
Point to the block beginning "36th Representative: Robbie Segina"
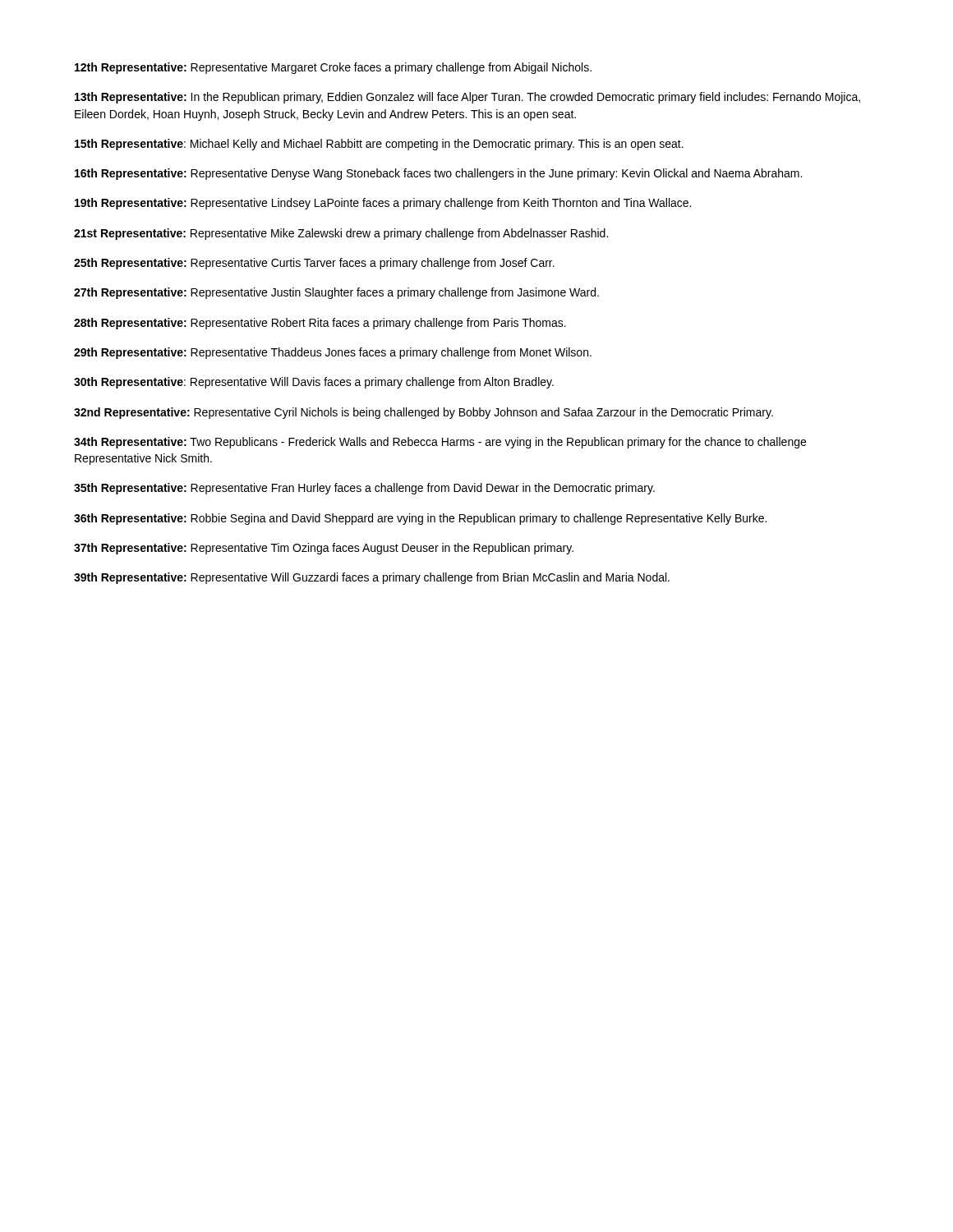tap(421, 518)
